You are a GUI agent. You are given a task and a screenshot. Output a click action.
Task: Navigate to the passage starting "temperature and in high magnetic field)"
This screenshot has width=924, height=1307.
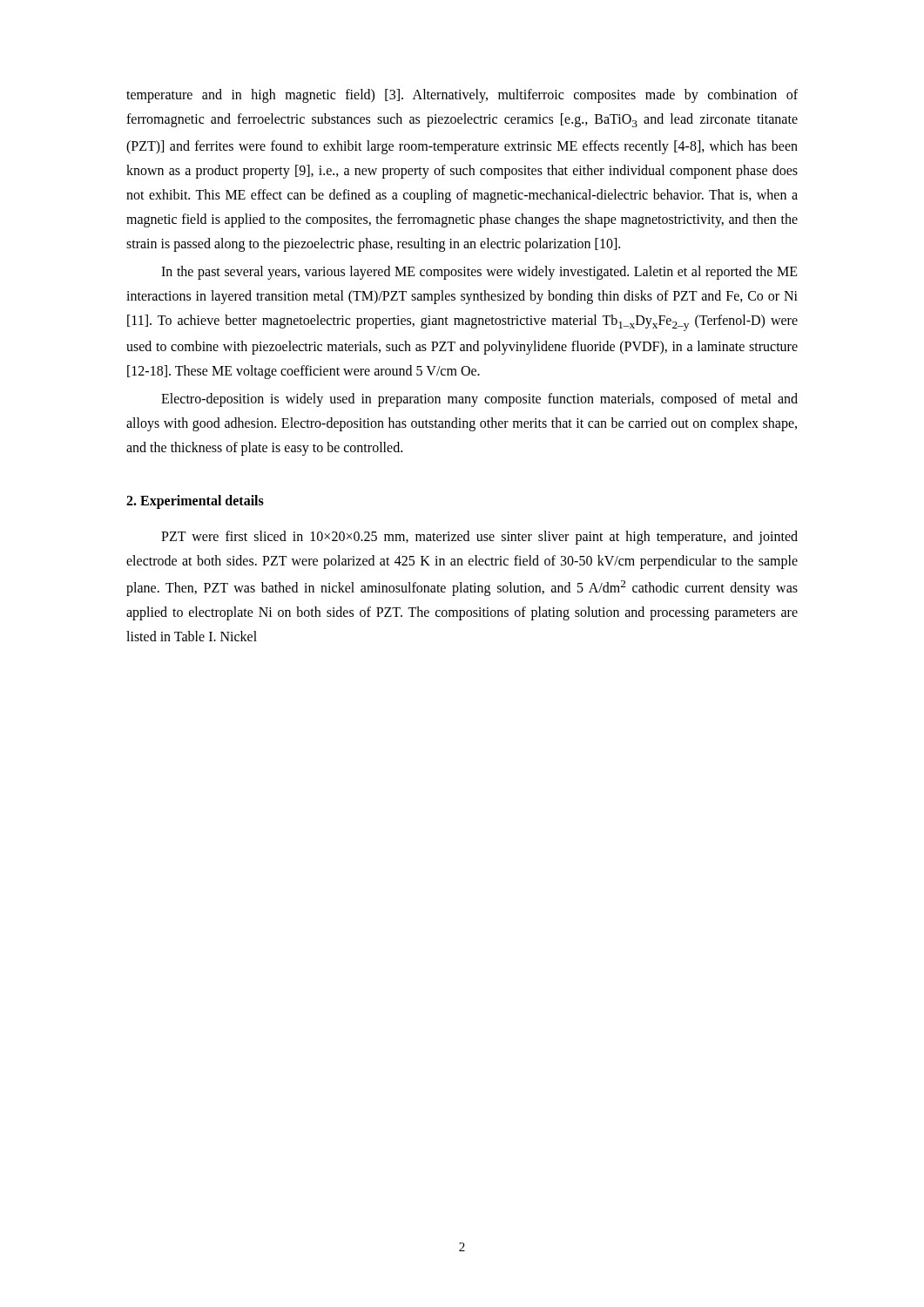click(x=462, y=169)
